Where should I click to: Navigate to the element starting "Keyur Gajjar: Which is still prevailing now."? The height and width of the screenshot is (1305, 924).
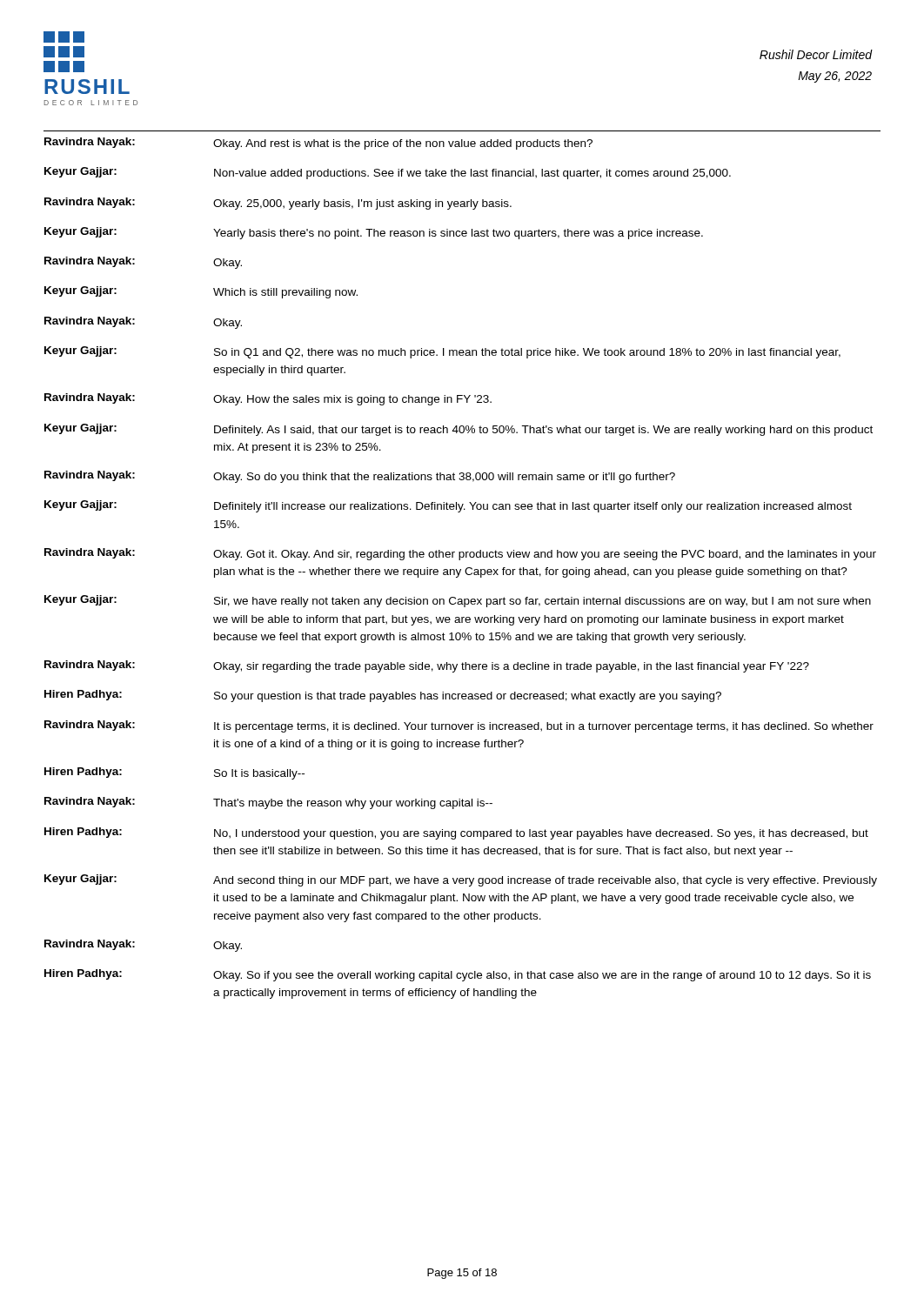84,293
